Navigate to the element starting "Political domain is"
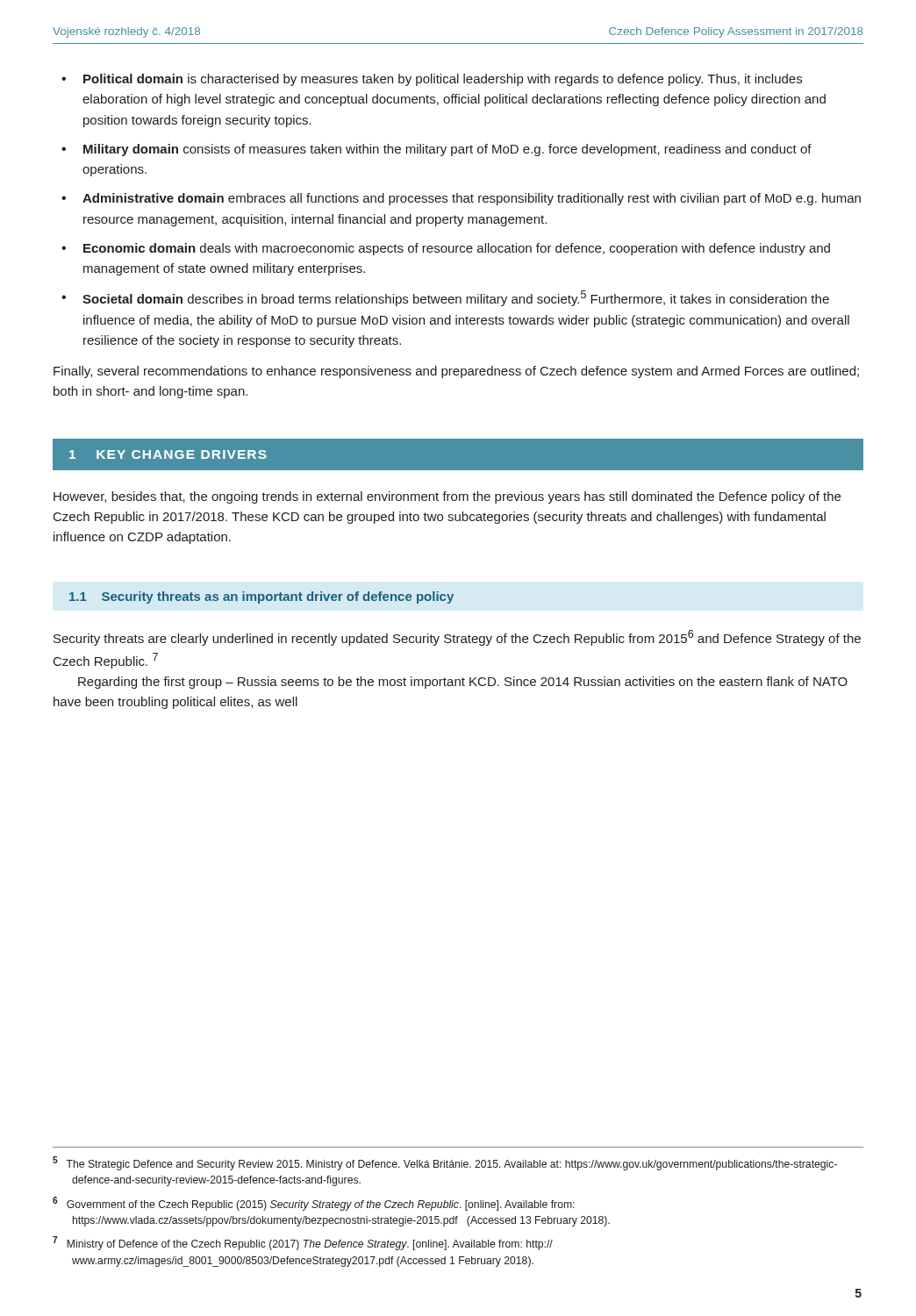 [x=454, y=99]
